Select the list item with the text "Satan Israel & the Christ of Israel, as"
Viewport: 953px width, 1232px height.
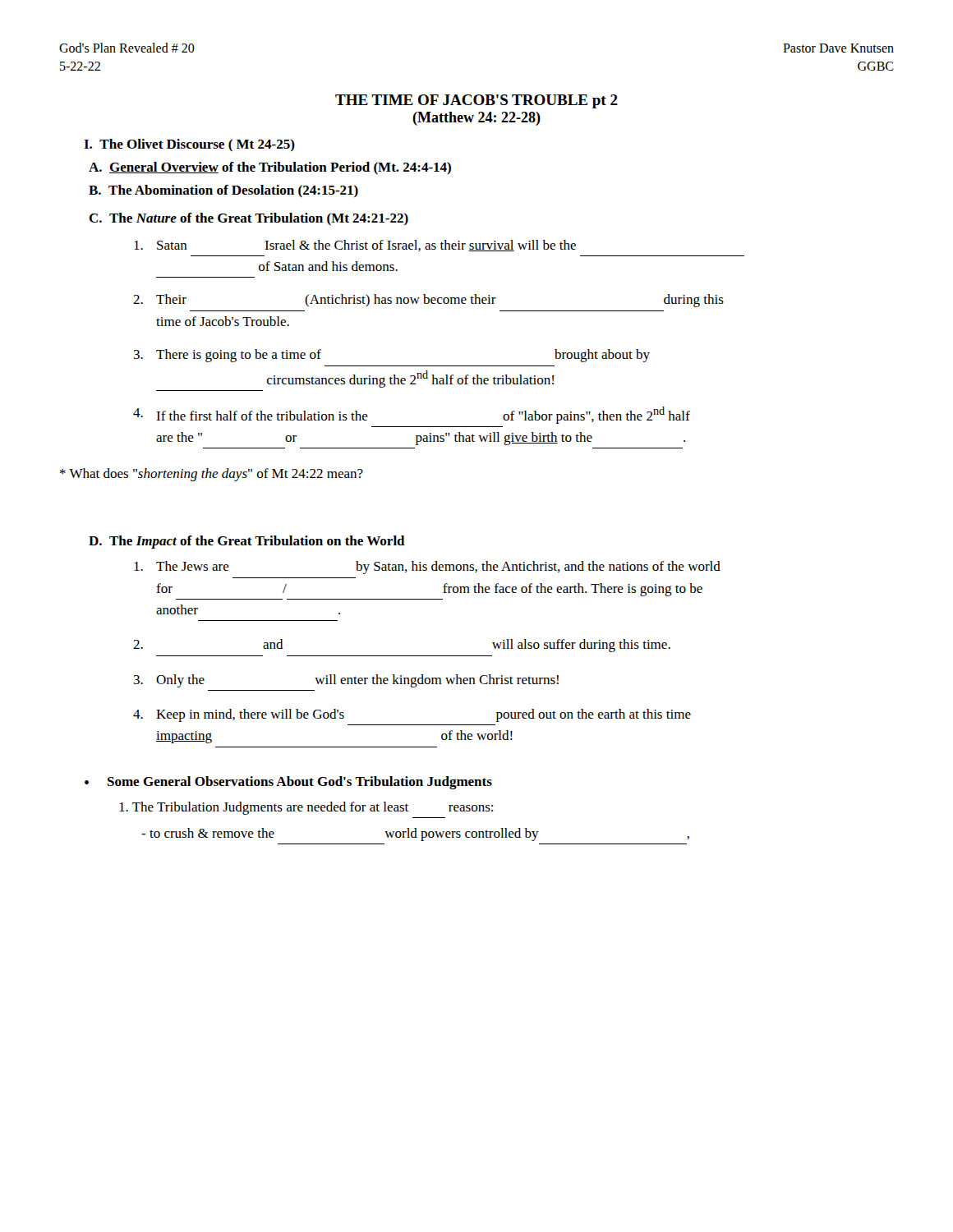513,256
